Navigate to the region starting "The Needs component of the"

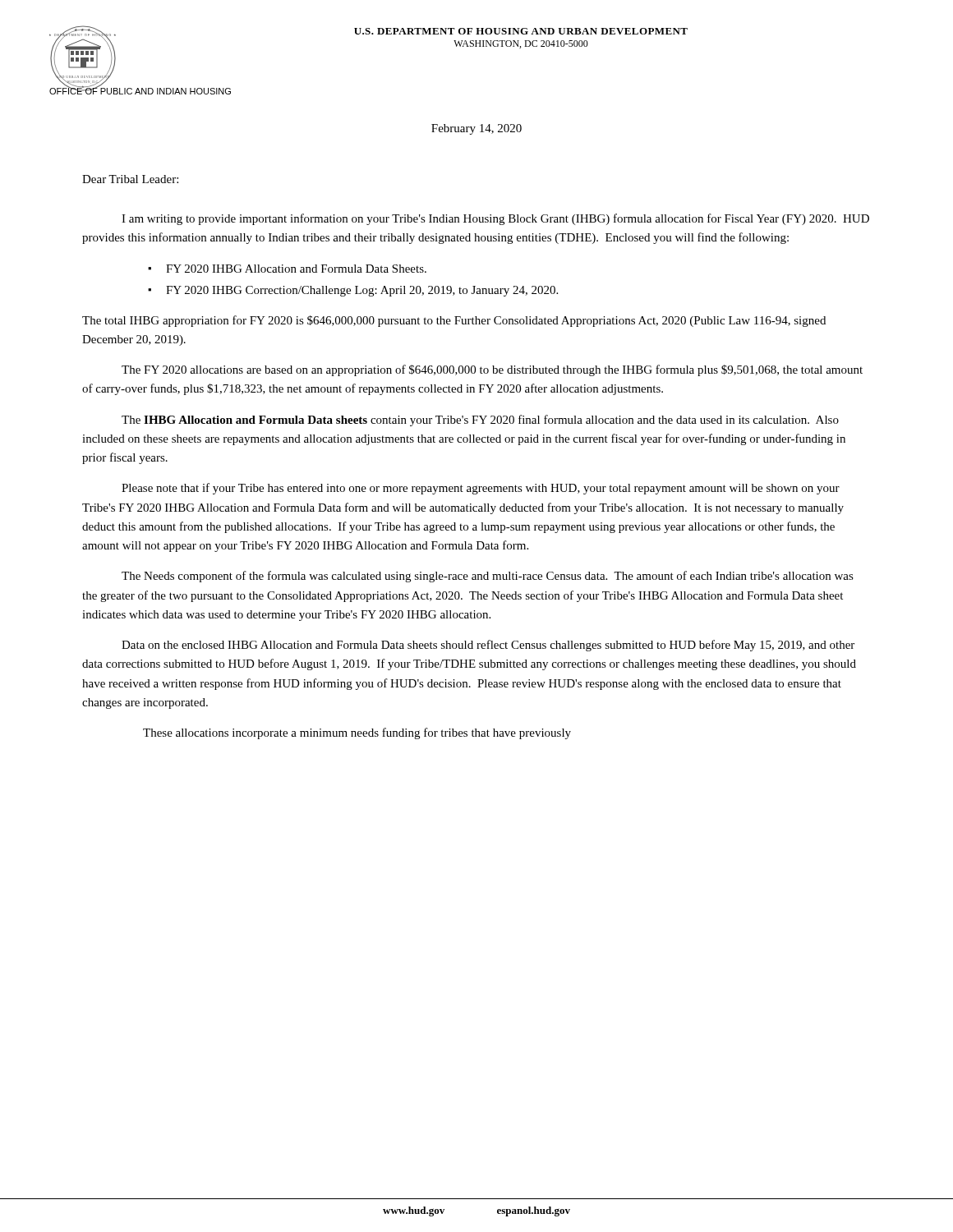click(x=468, y=595)
